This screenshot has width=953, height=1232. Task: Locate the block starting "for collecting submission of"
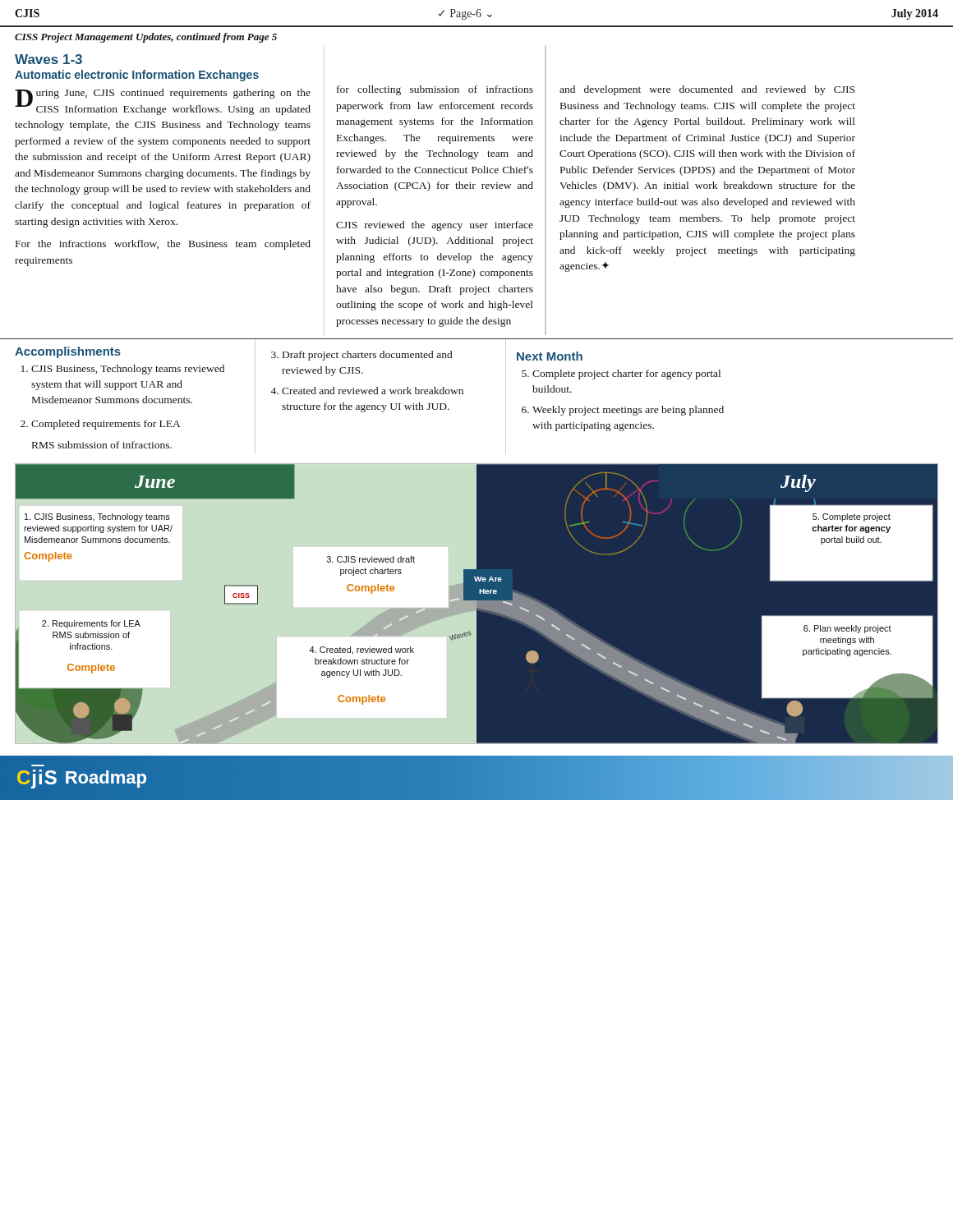coord(435,145)
